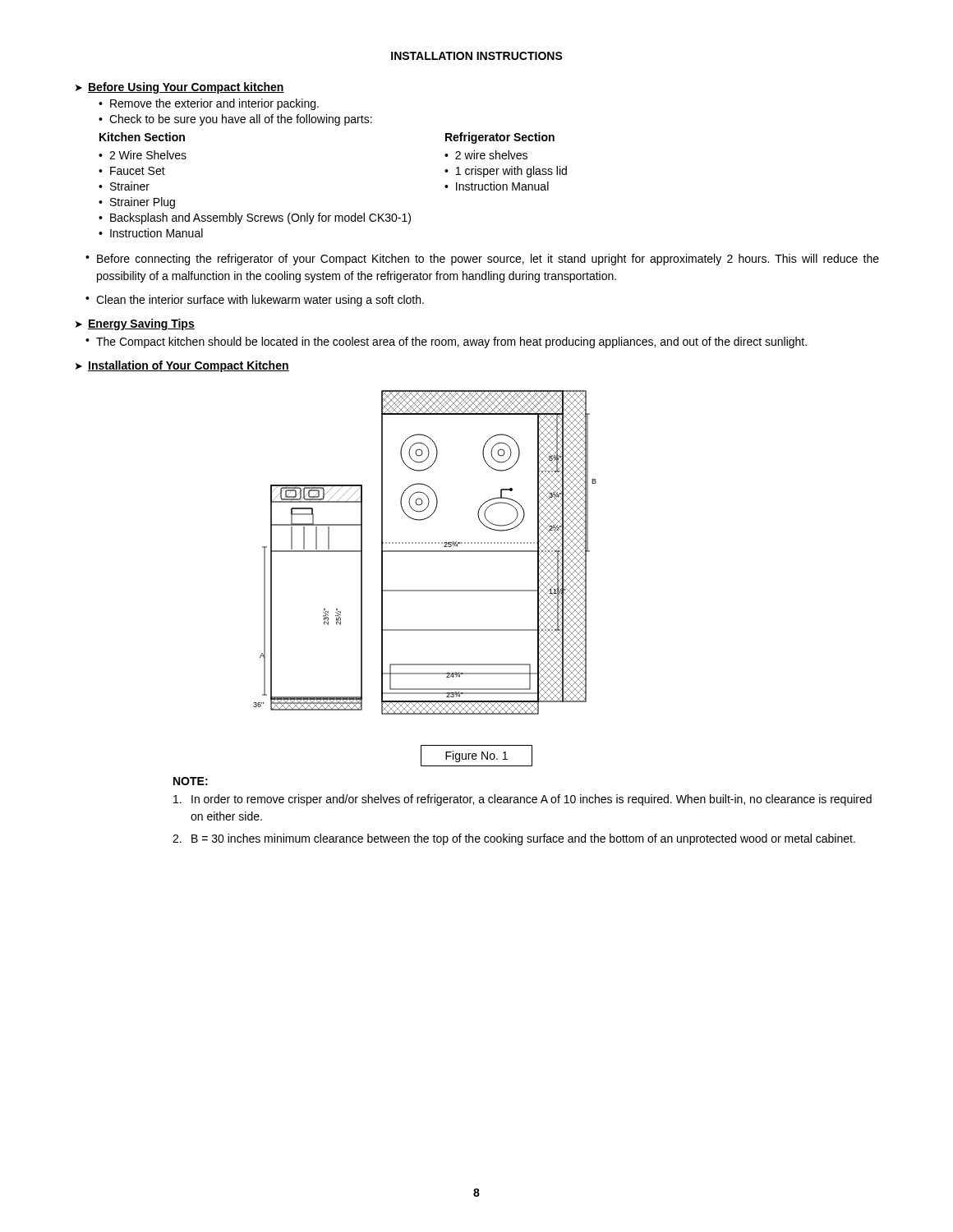This screenshot has width=953, height=1232.
Task: Find the list item that says "Backsplash and Assembly Screws (Only"
Action: pos(260,218)
